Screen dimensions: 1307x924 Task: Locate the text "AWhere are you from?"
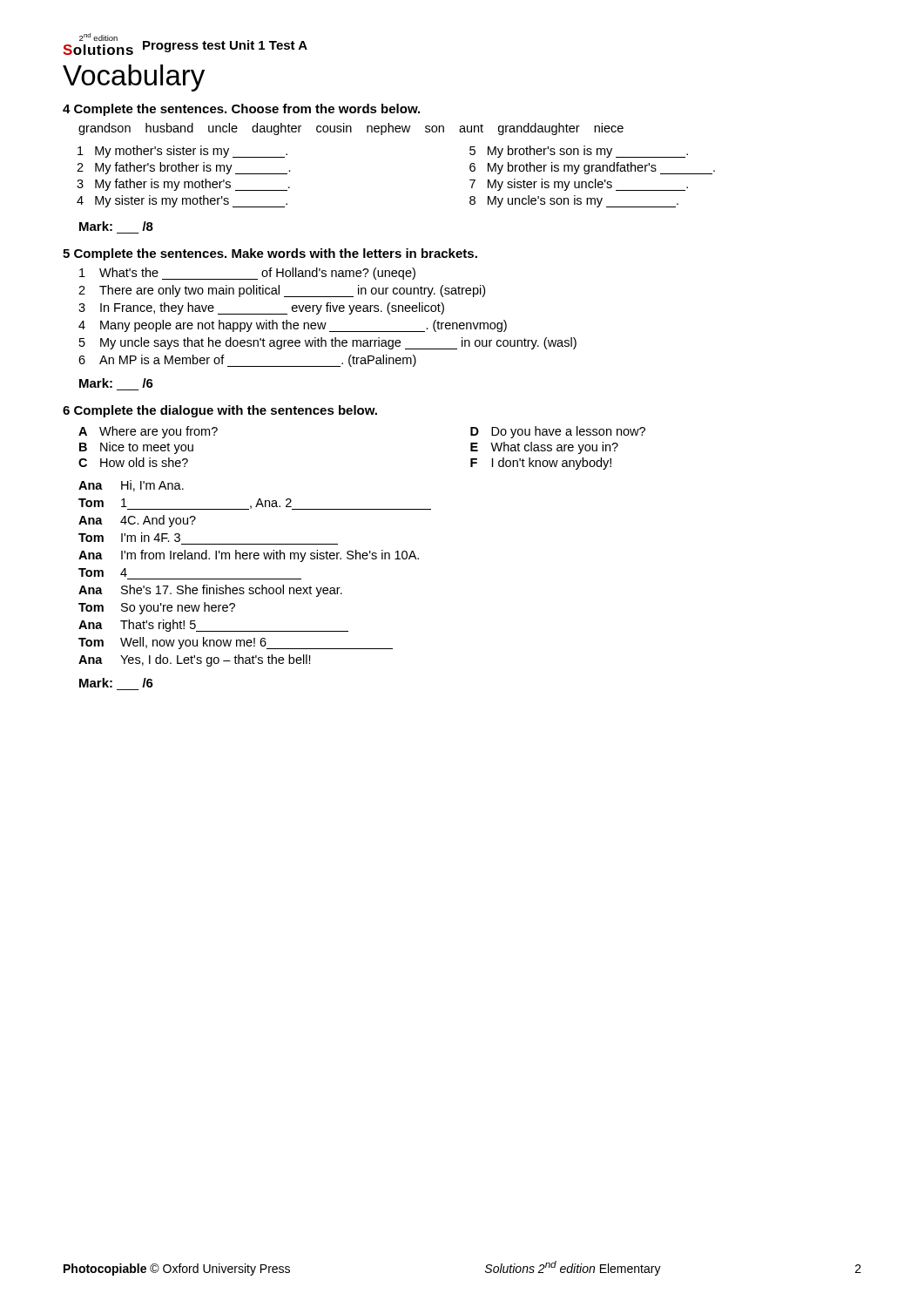(x=148, y=431)
